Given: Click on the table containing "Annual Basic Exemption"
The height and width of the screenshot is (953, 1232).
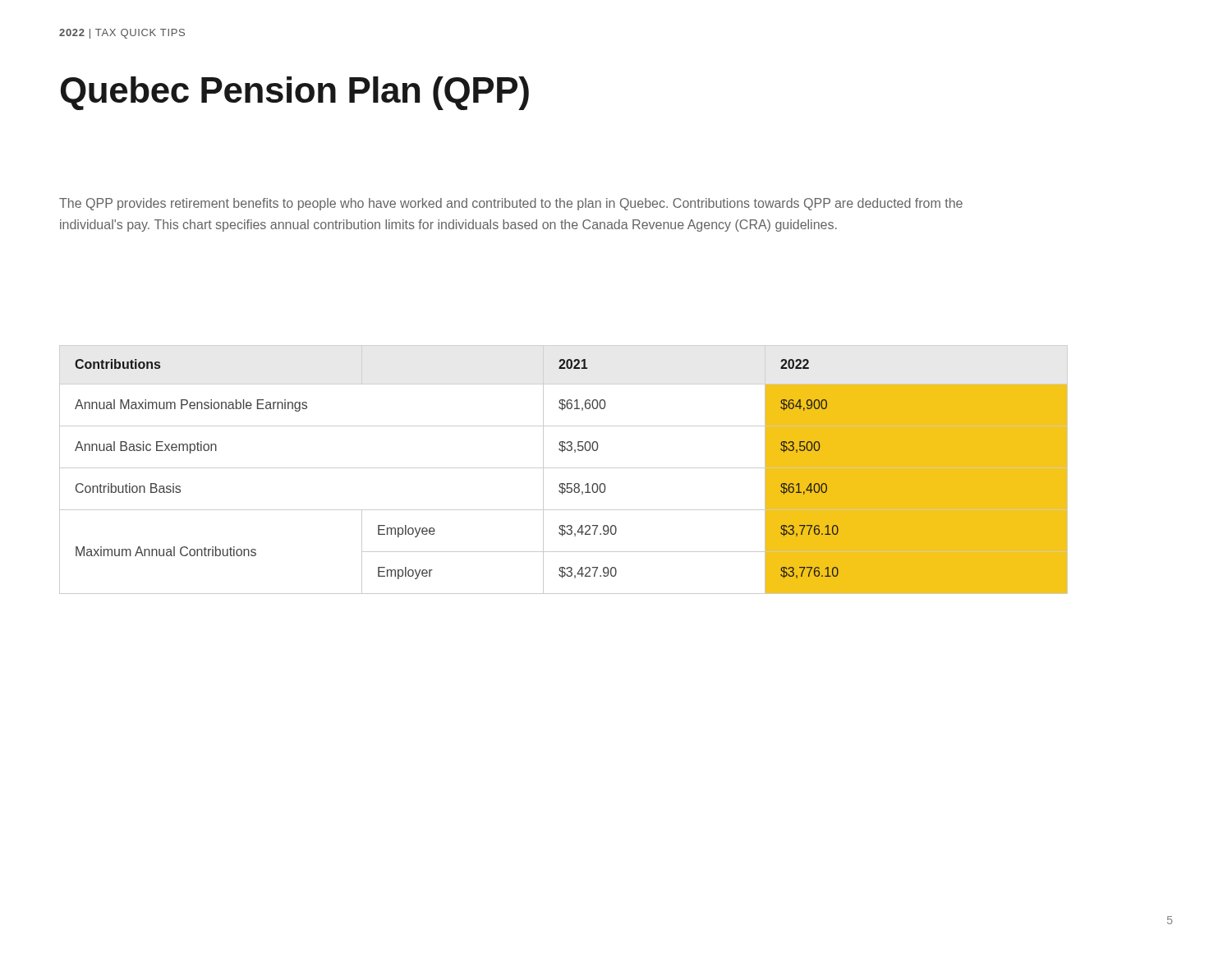Looking at the screenshot, I should click(x=563, y=470).
